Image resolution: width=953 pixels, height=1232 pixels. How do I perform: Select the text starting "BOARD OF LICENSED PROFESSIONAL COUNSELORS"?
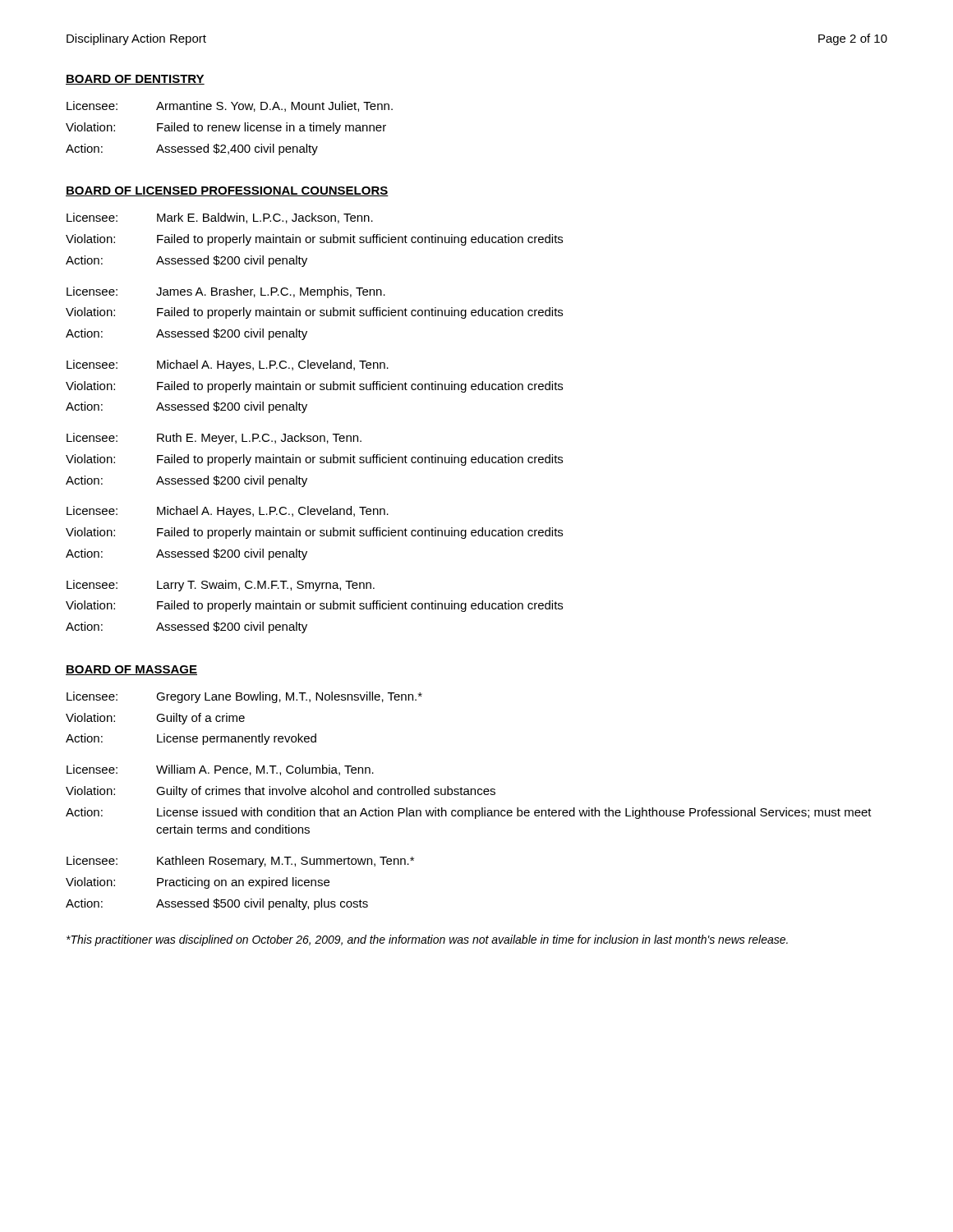pos(227,190)
